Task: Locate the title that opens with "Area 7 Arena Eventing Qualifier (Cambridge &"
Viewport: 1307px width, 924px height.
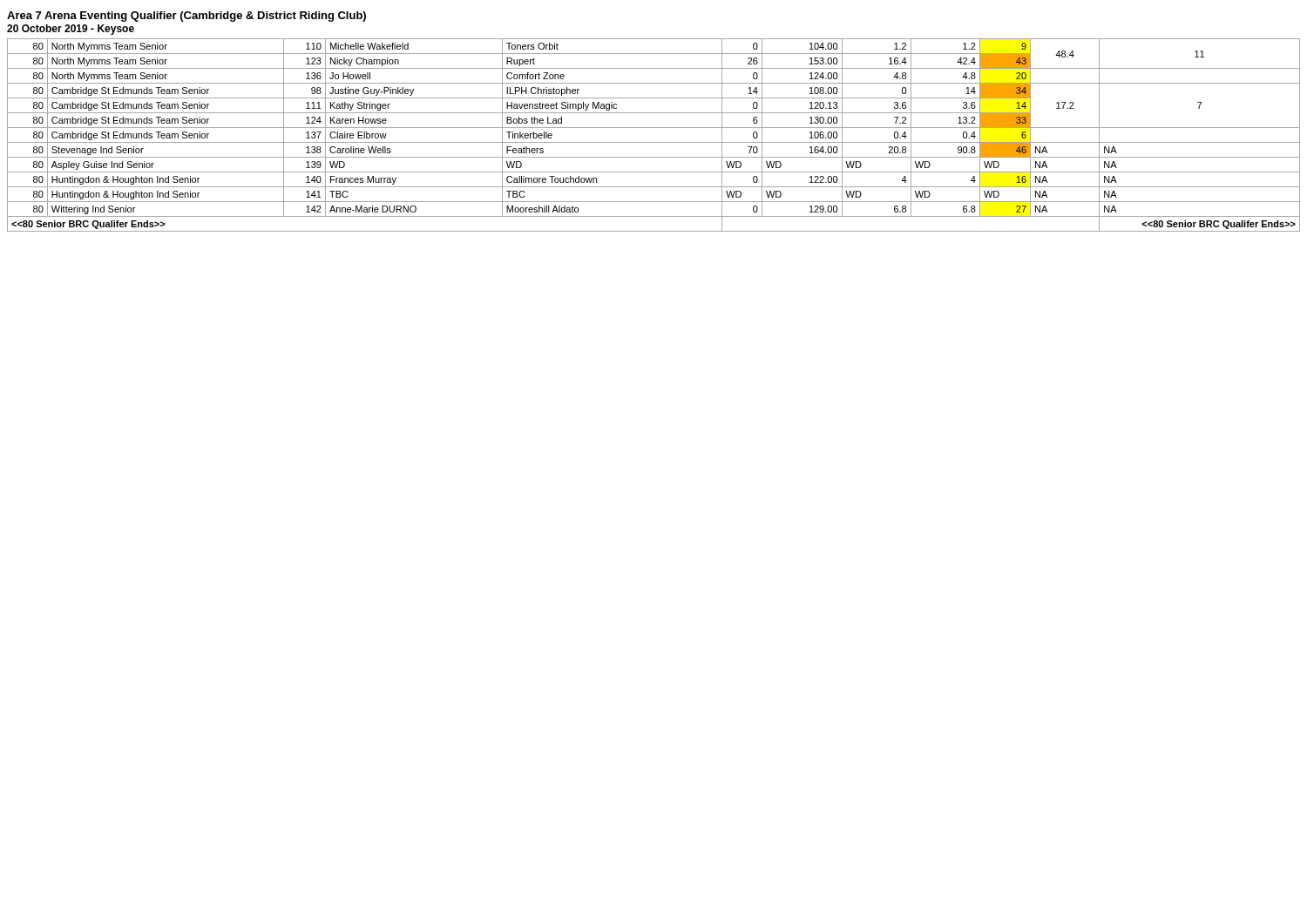Action: [187, 15]
